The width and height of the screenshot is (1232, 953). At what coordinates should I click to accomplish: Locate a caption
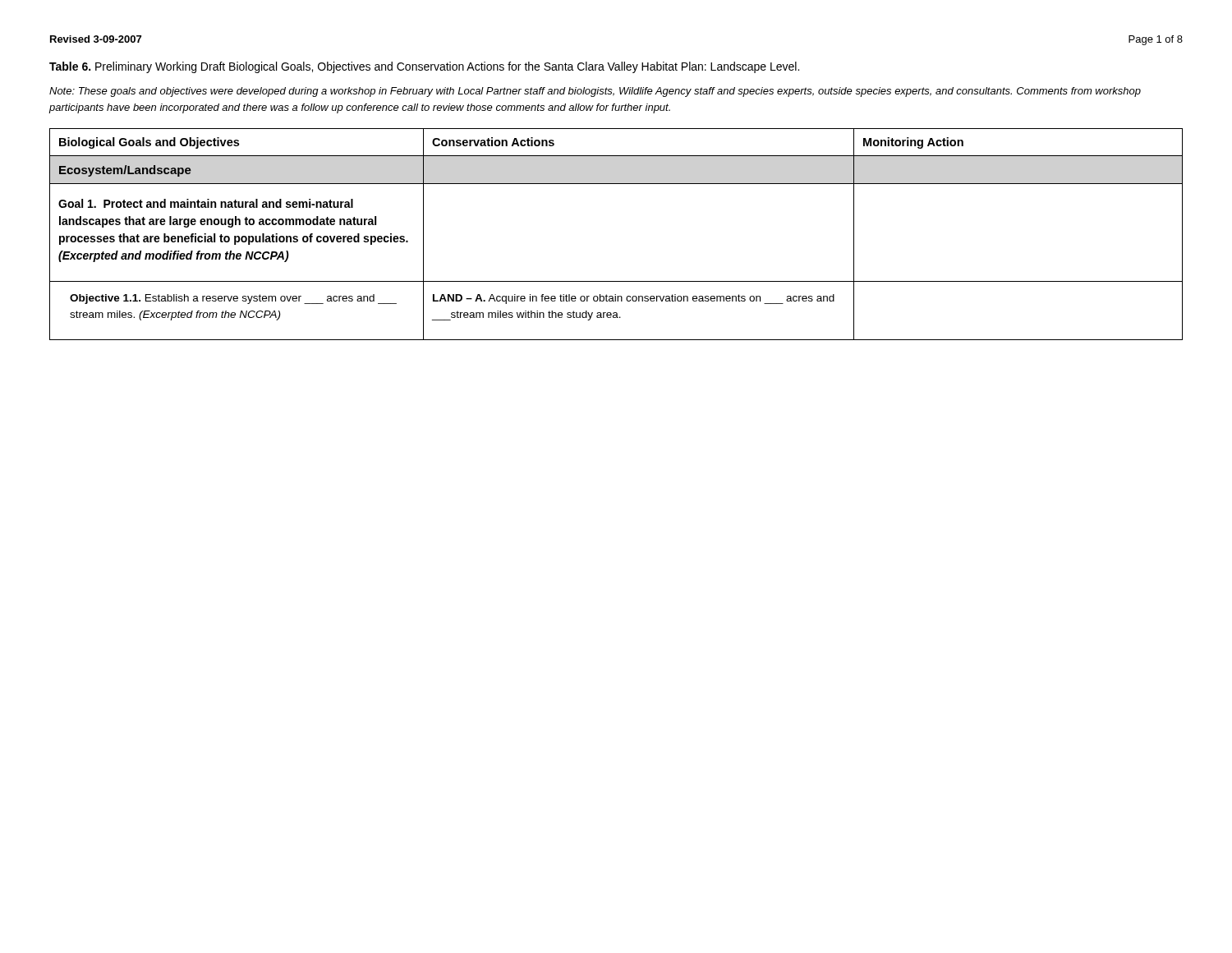[x=425, y=67]
